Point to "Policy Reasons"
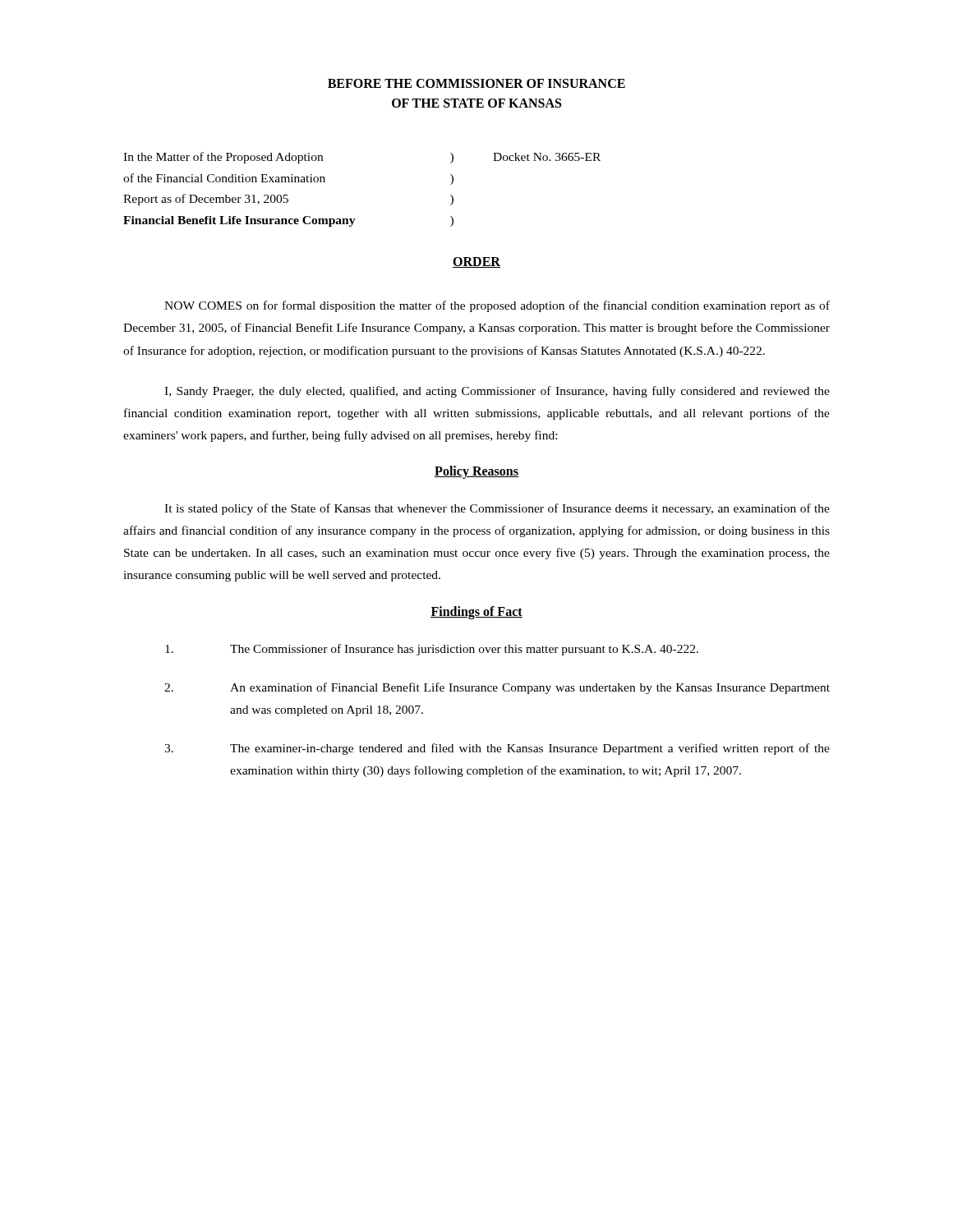This screenshot has width=953, height=1232. click(x=476, y=471)
